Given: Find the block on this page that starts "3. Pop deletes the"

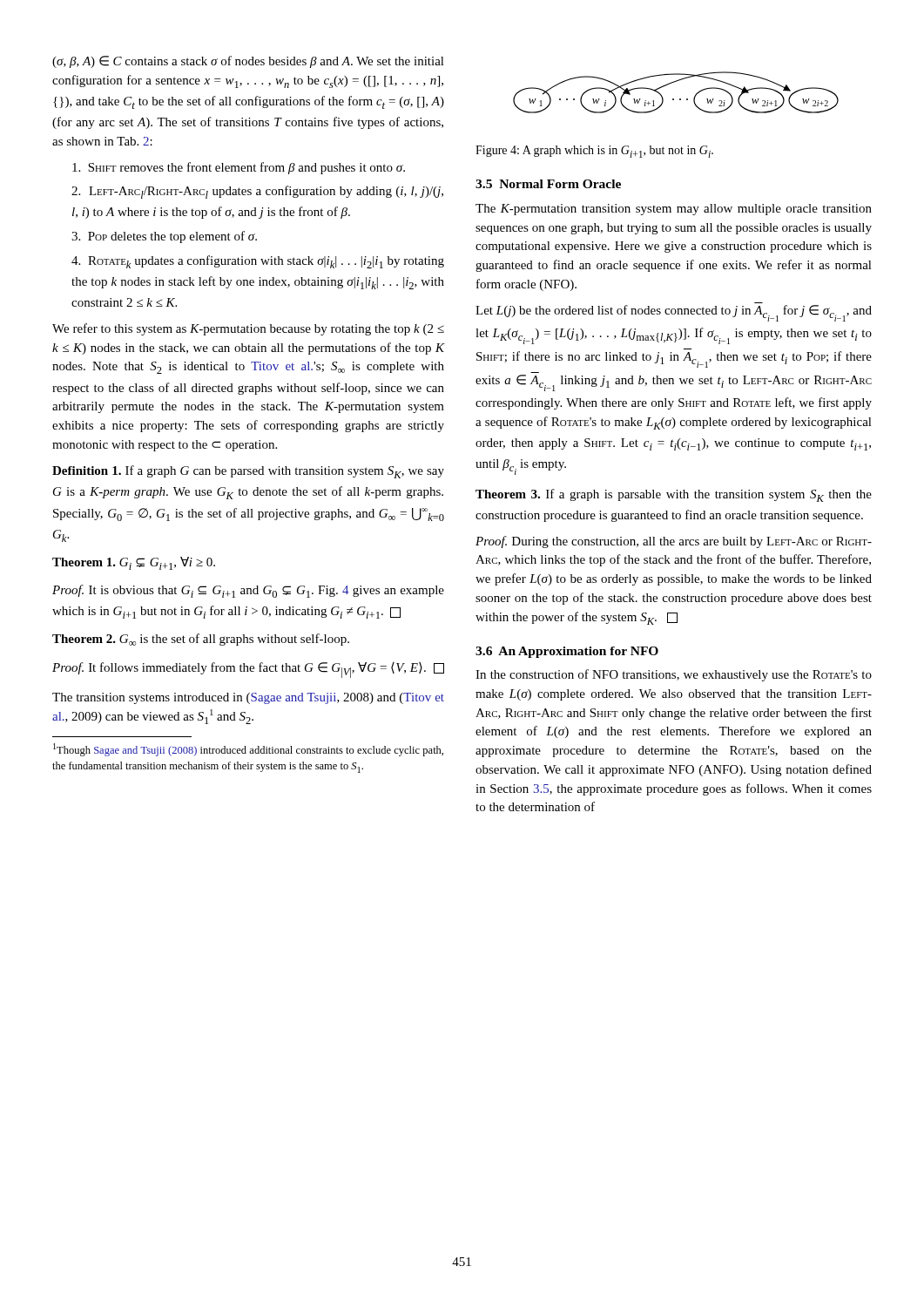Looking at the screenshot, I should coord(258,237).
